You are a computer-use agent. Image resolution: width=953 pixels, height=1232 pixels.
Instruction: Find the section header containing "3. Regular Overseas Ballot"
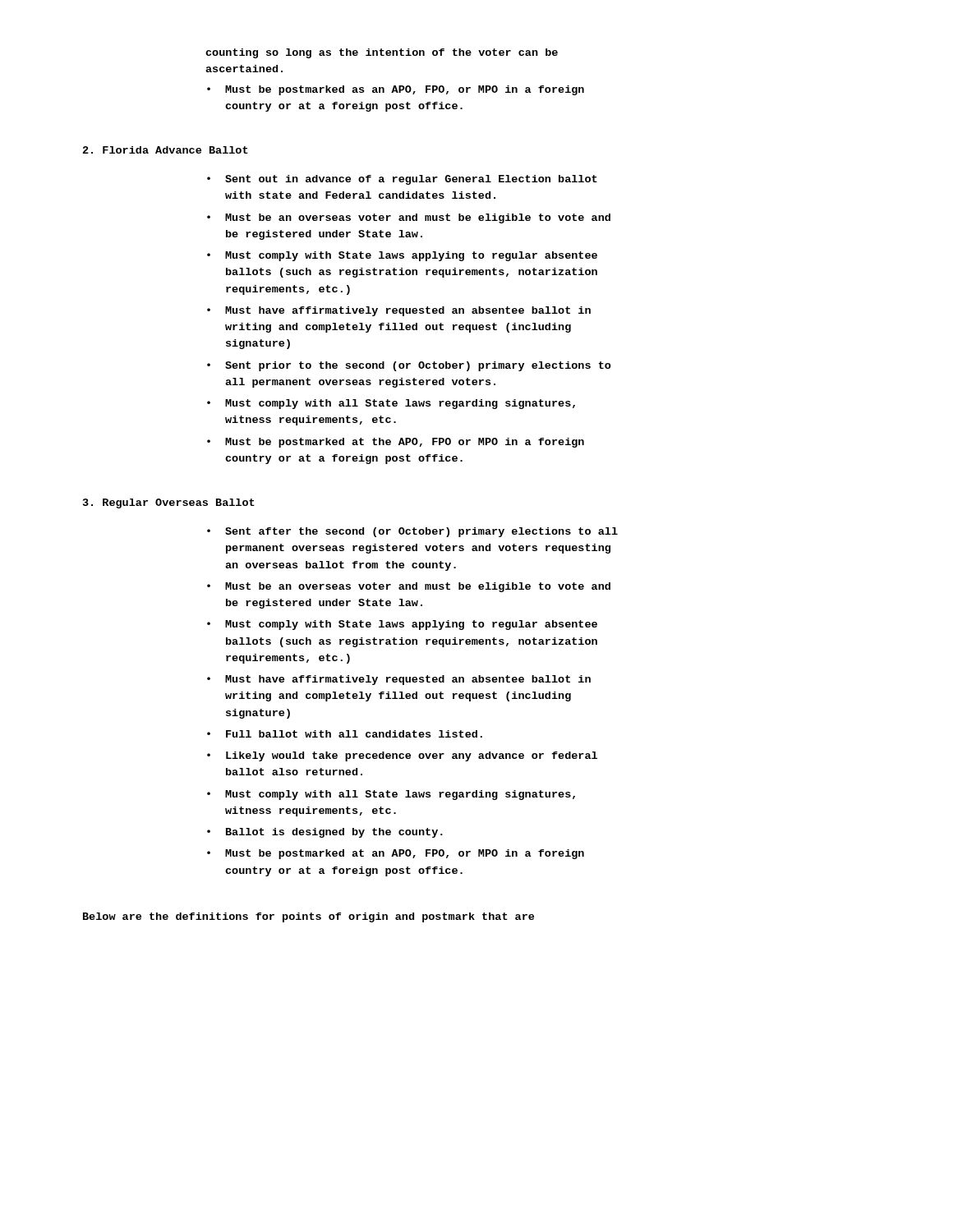pyautogui.click(x=169, y=503)
